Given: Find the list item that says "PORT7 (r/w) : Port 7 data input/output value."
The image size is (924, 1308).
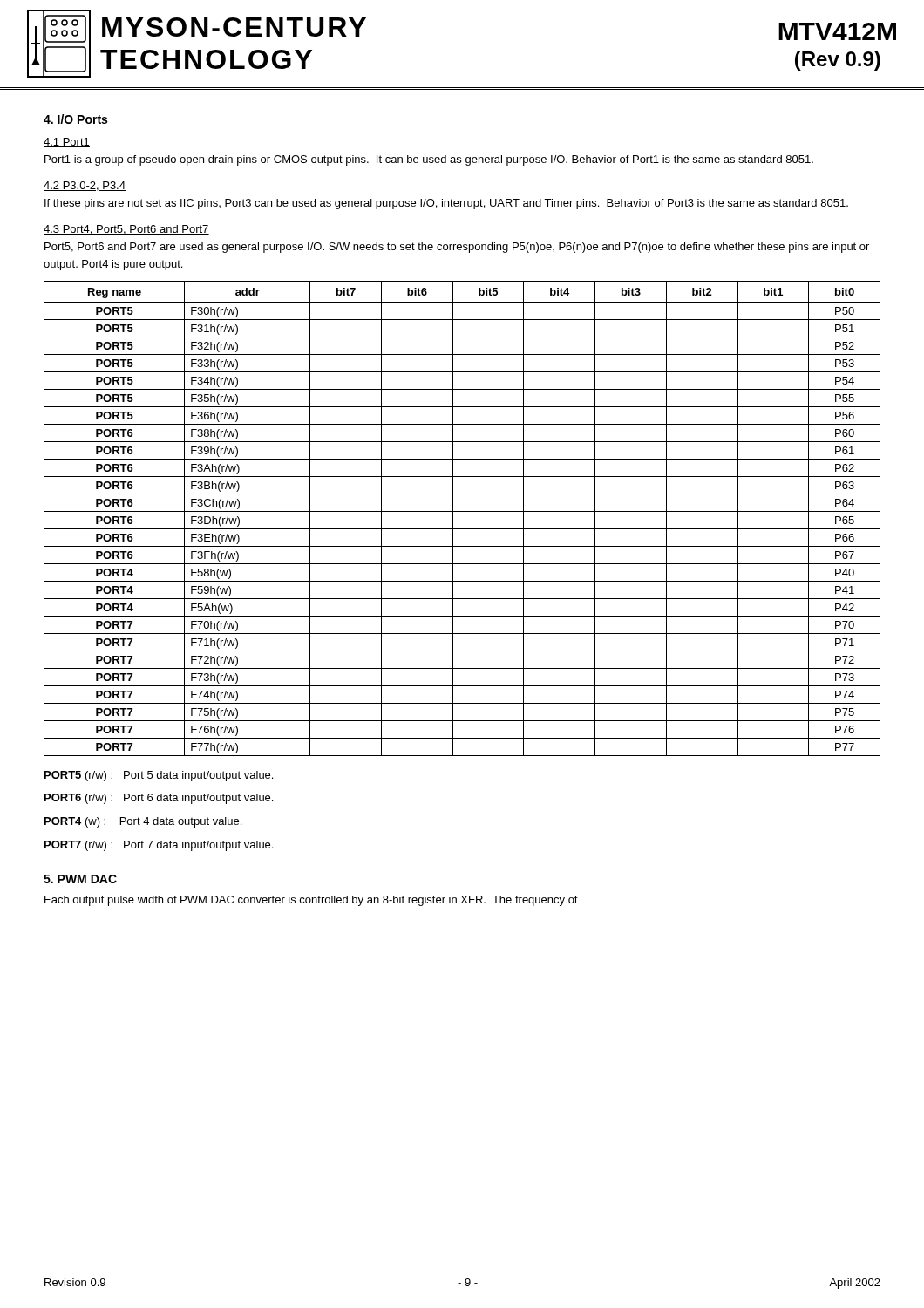Looking at the screenshot, I should coord(159,844).
